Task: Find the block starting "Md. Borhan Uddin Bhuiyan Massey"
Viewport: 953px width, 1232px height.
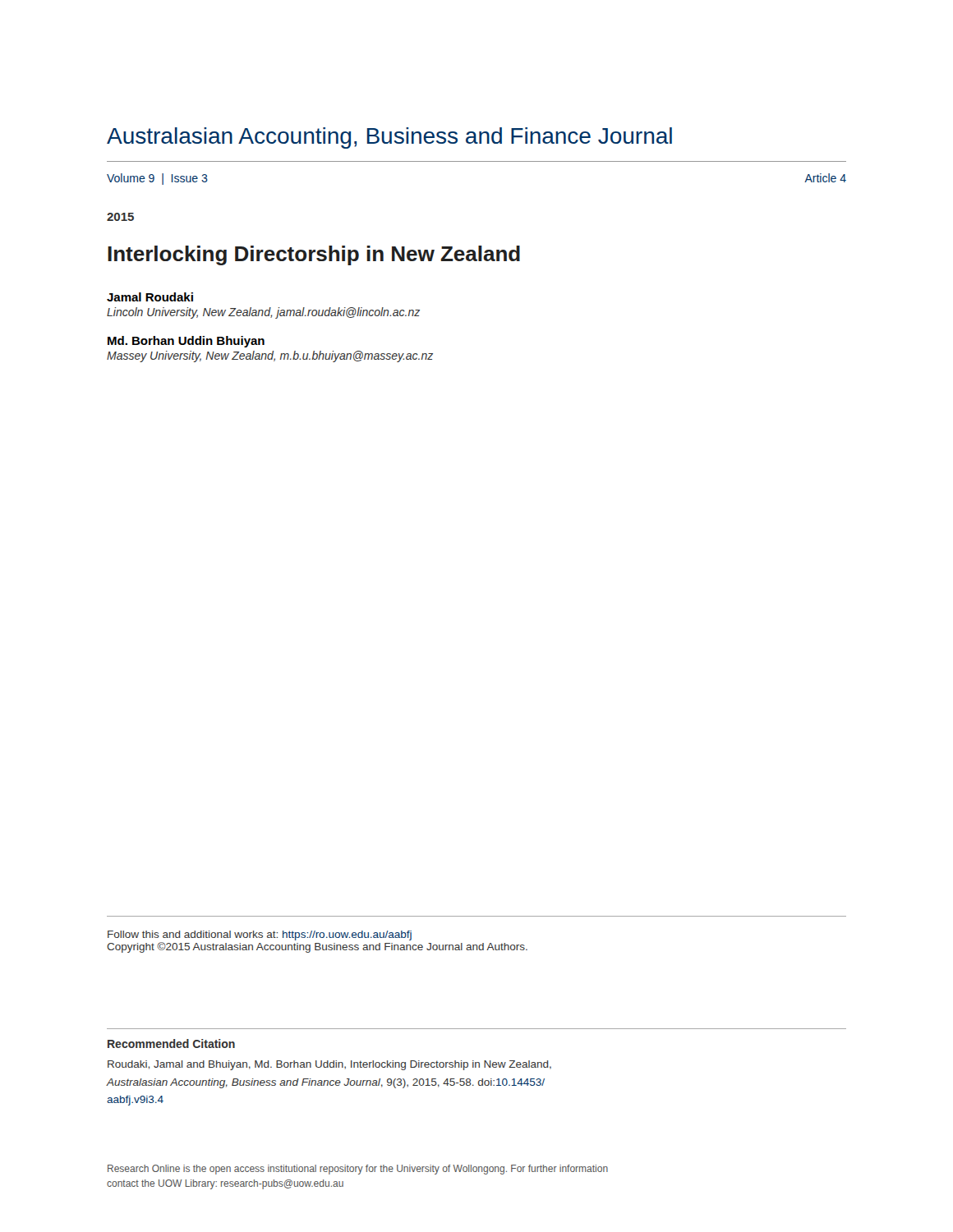Action: point(186,342)
